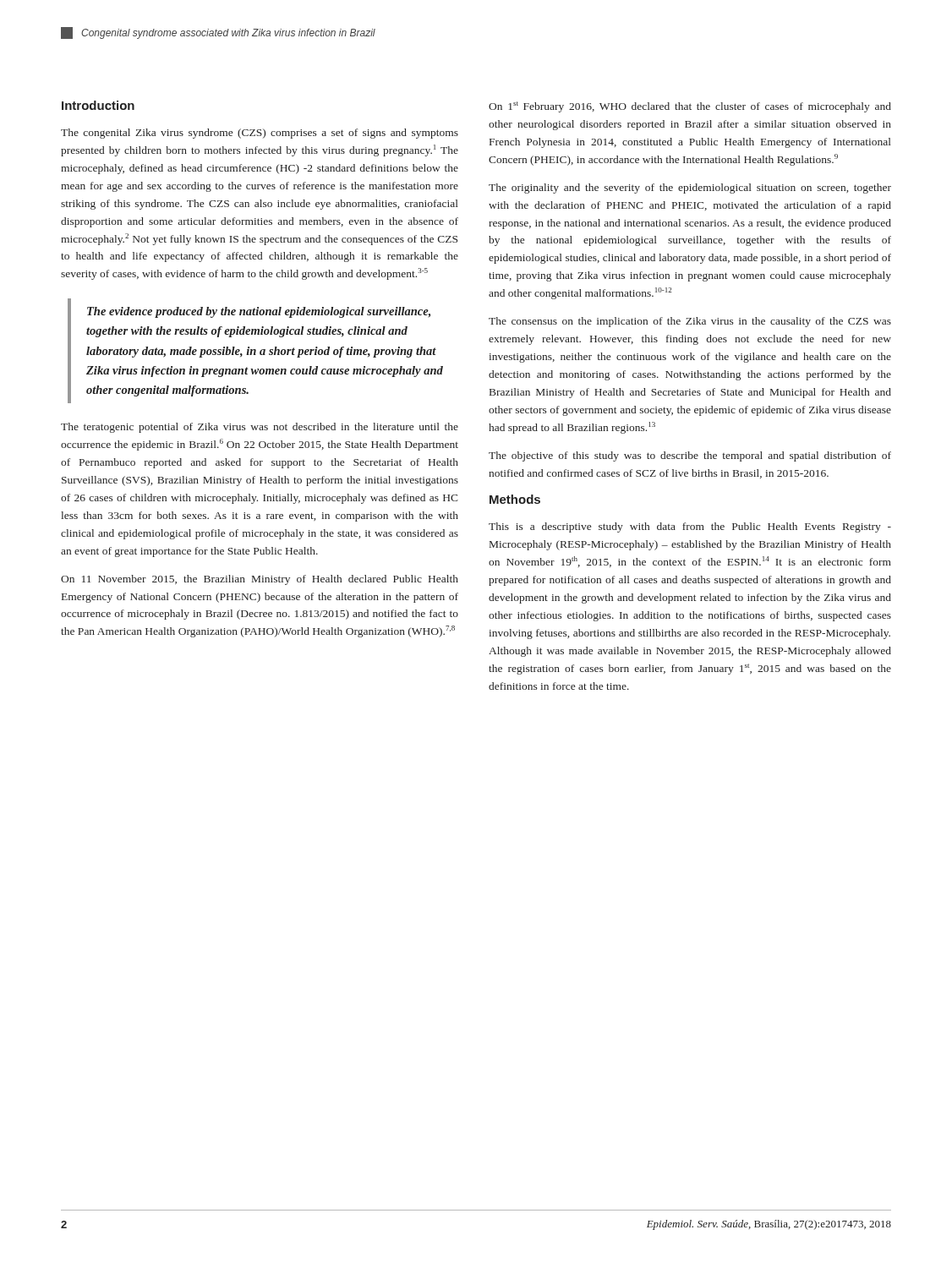Select the text block that says "The teratogenic potential of Zika"

(x=260, y=489)
